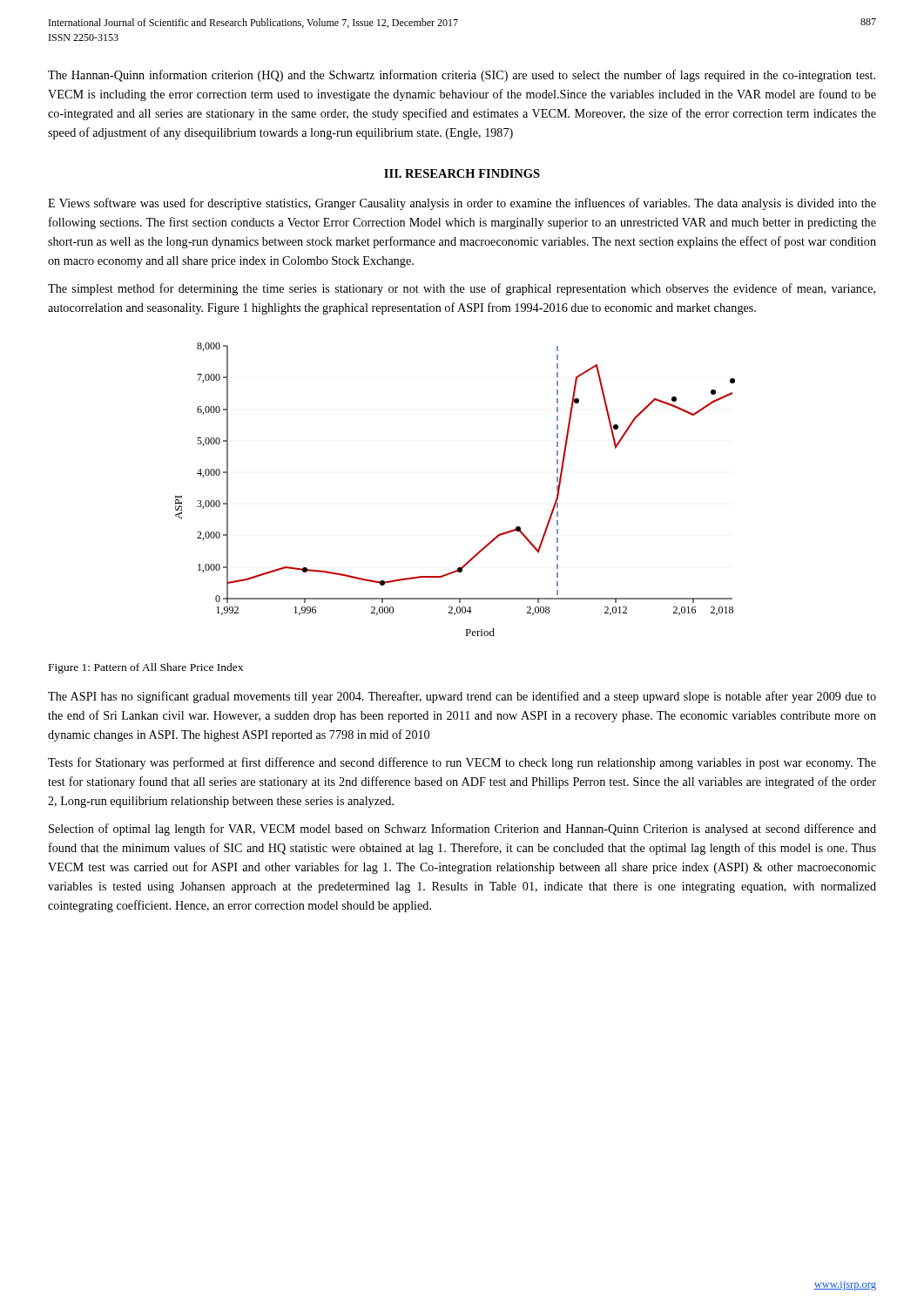This screenshot has width=924, height=1307.
Task: Locate the text block that says "The Hannan-Quinn information criterion (HQ) and the Schwartz"
Action: (x=462, y=104)
